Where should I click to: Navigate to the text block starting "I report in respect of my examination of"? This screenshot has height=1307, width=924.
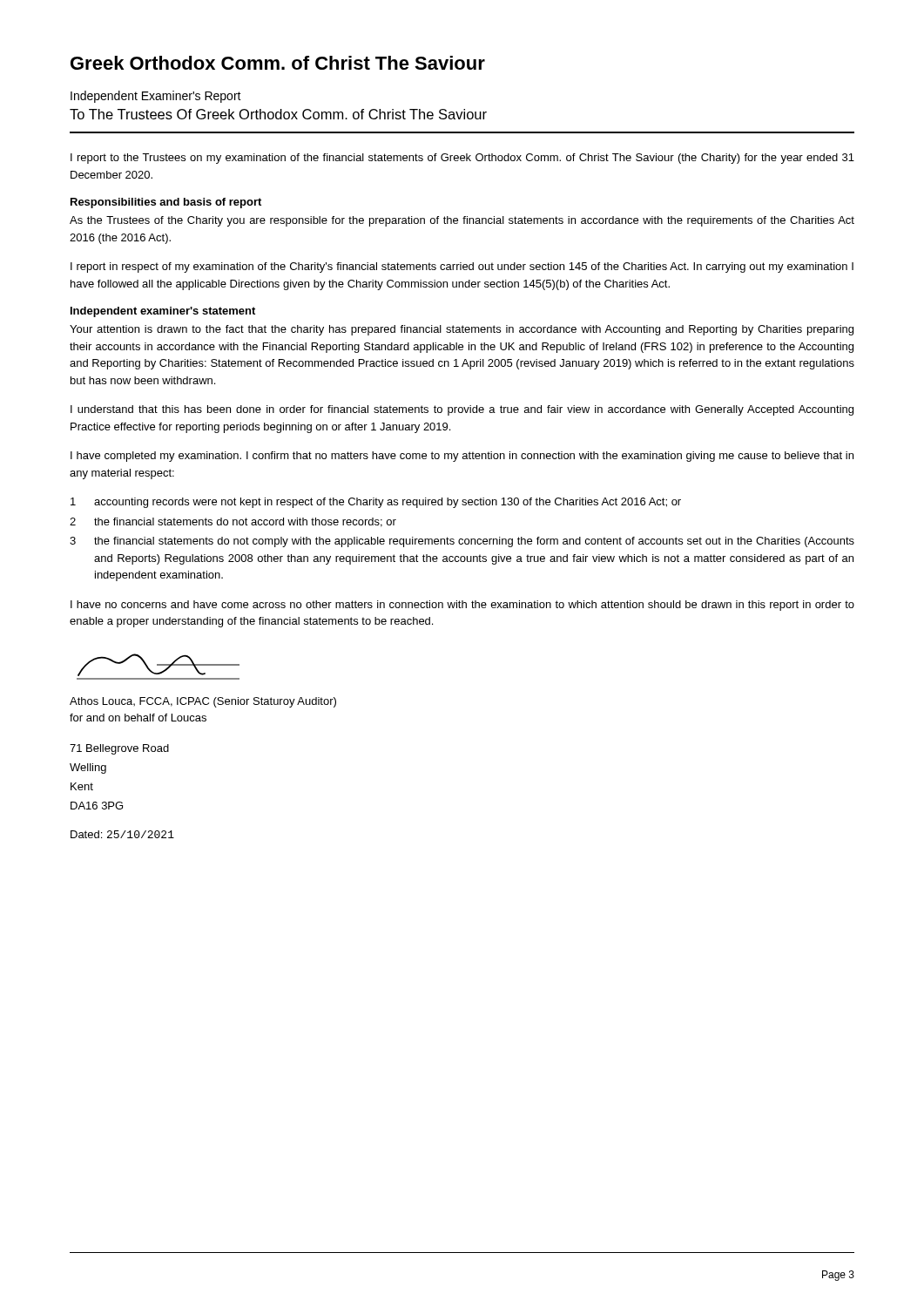(x=462, y=275)
